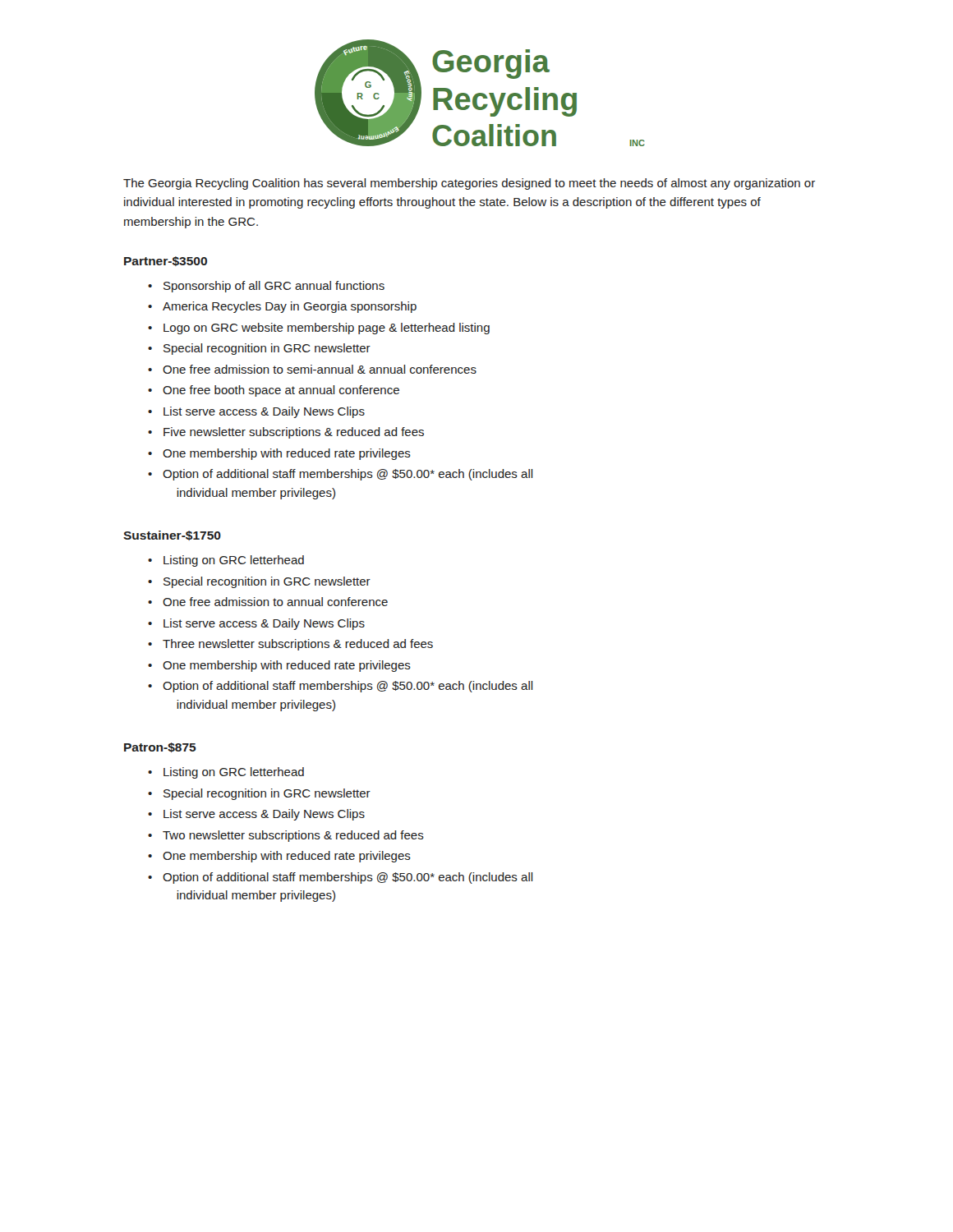Click the passage that begins "Sponsorship of all"

click(274, 285)
